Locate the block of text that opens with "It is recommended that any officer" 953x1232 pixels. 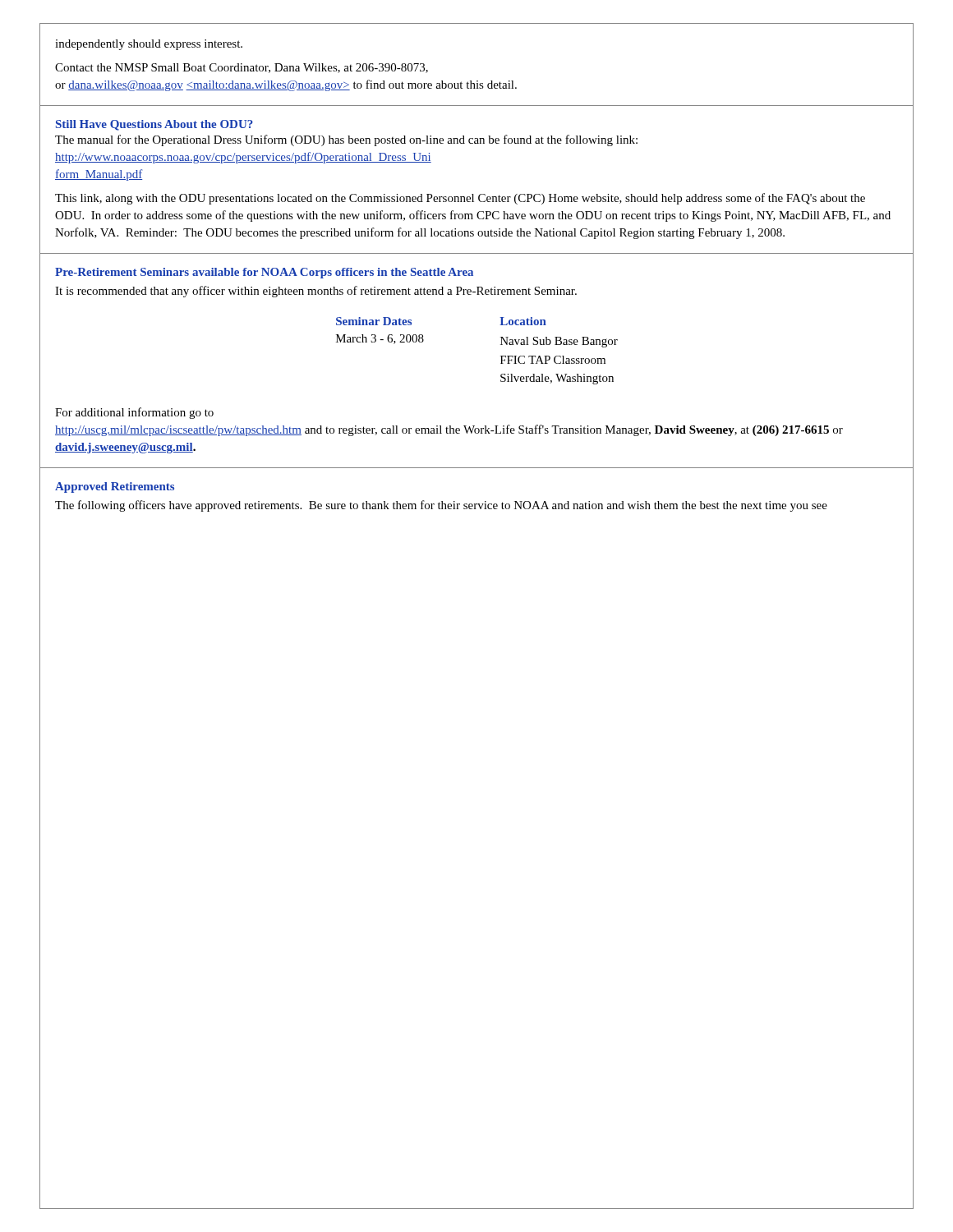(x=476, y=291)
